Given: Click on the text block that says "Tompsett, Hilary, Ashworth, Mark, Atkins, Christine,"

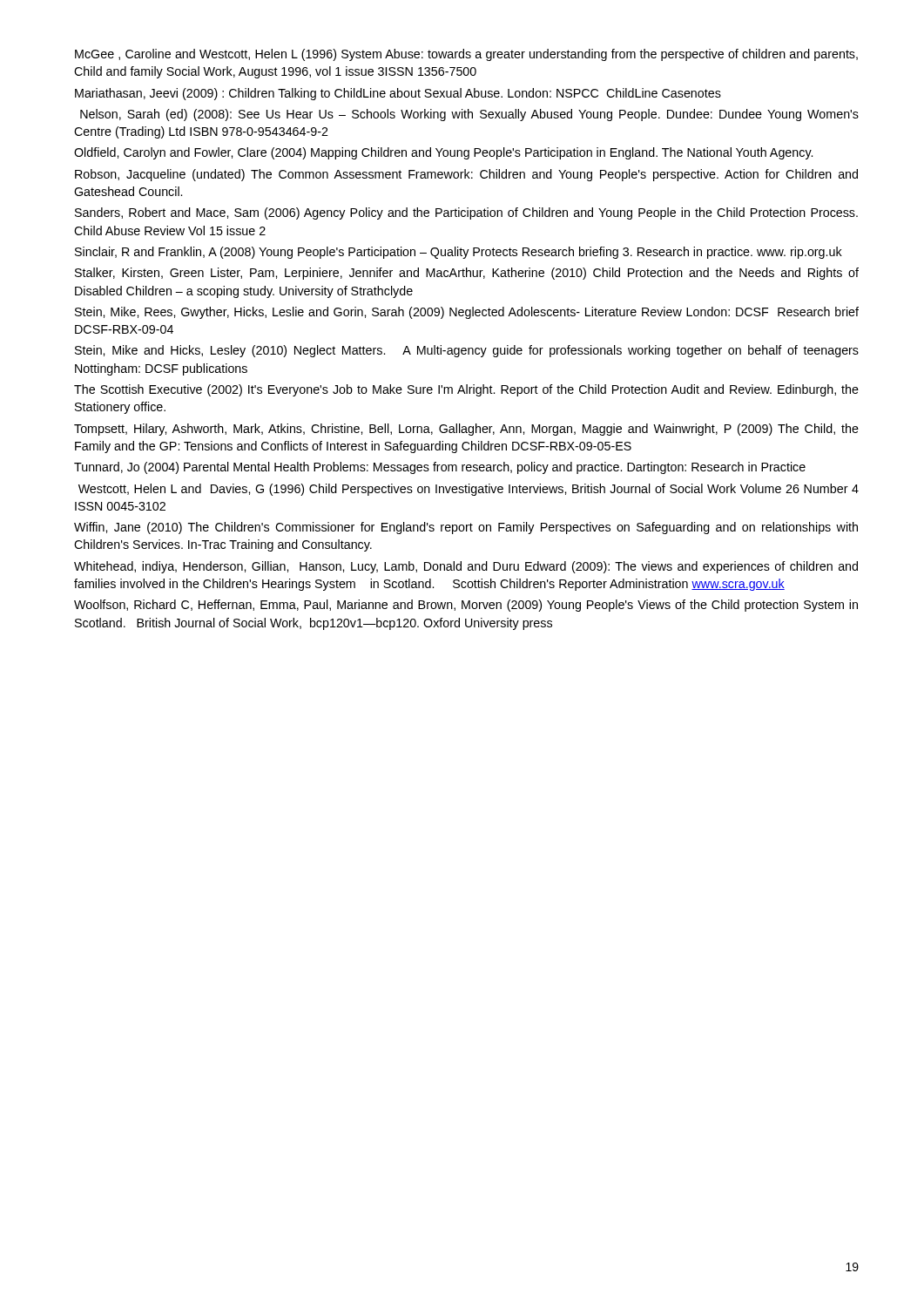Looking at the screenshot, I should click(x=466, y=437).
